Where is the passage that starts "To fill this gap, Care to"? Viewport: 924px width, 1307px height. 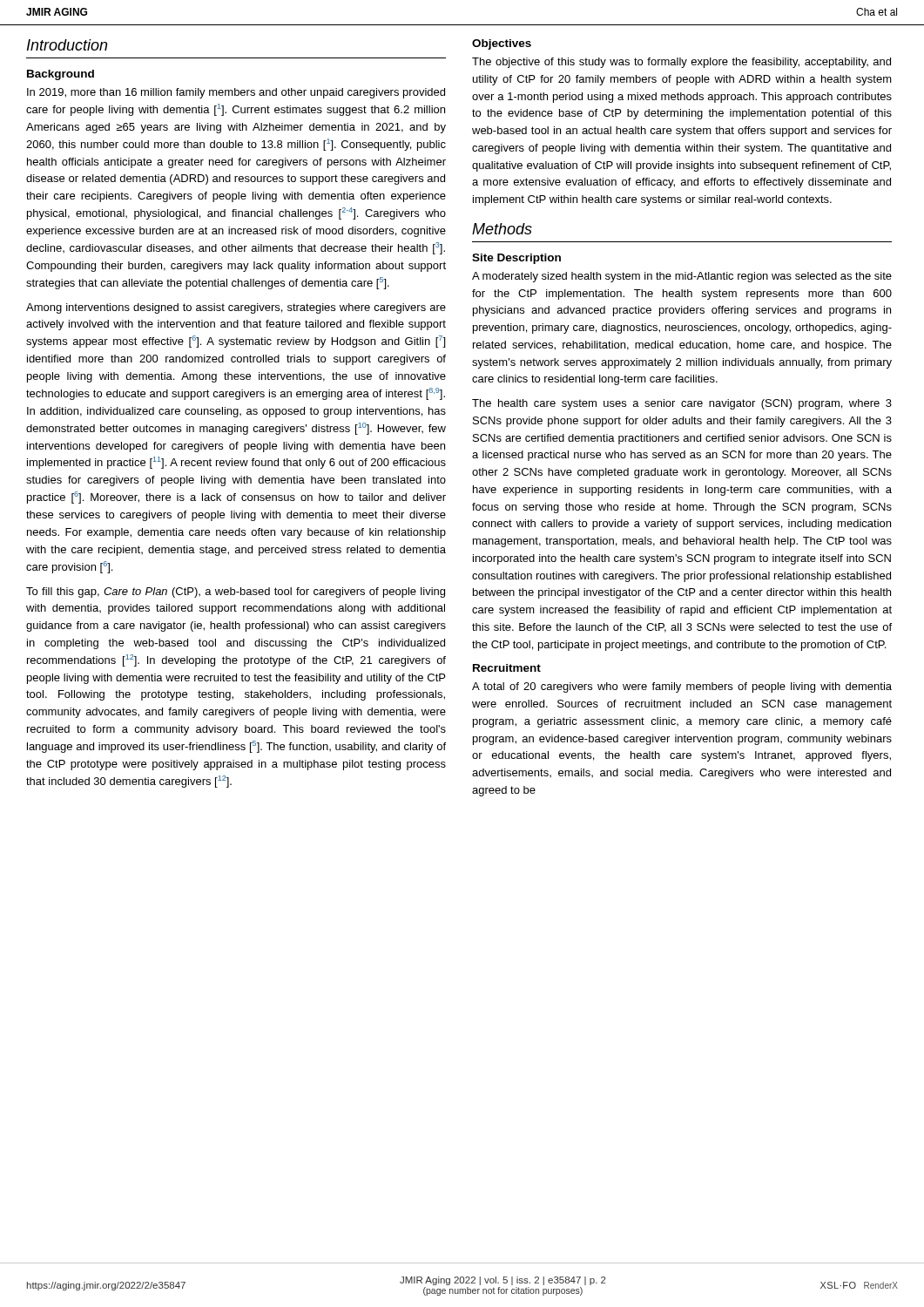tap(236, 686)
